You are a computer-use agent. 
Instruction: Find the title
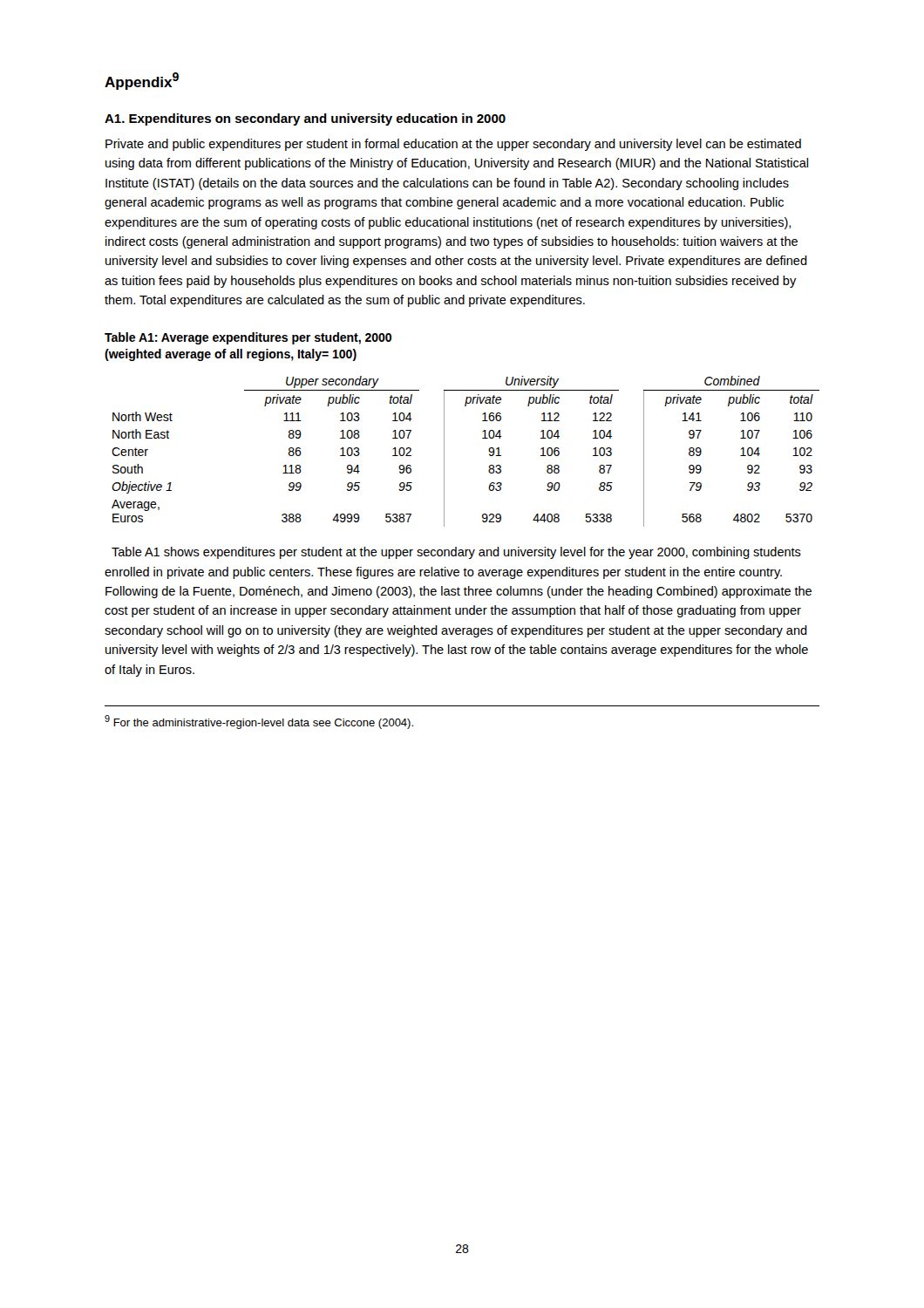click(x=142, y=80)
